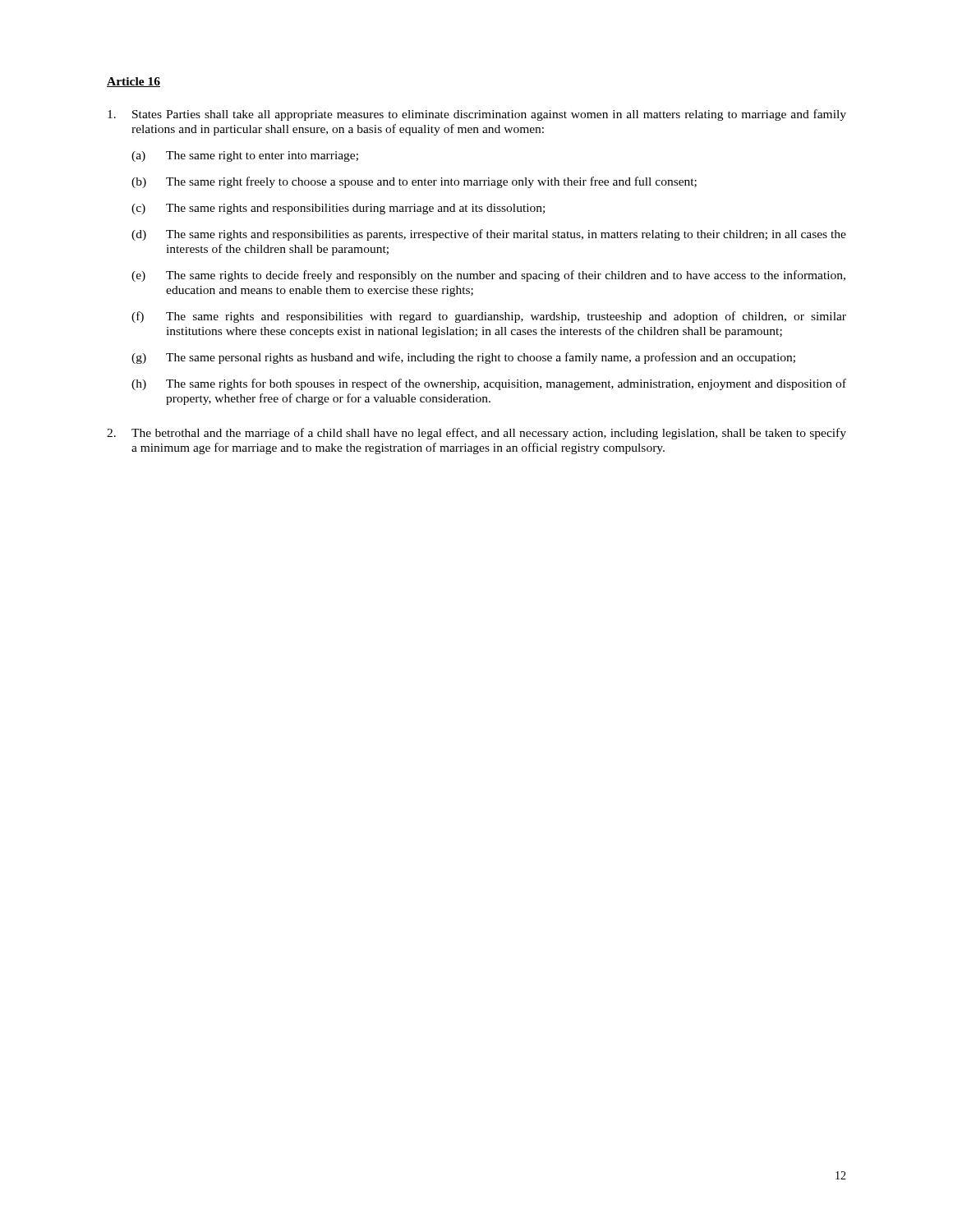Find the region starting "(b) The same right freely to"
This screenshot has height=1232, width=953.
489,181
